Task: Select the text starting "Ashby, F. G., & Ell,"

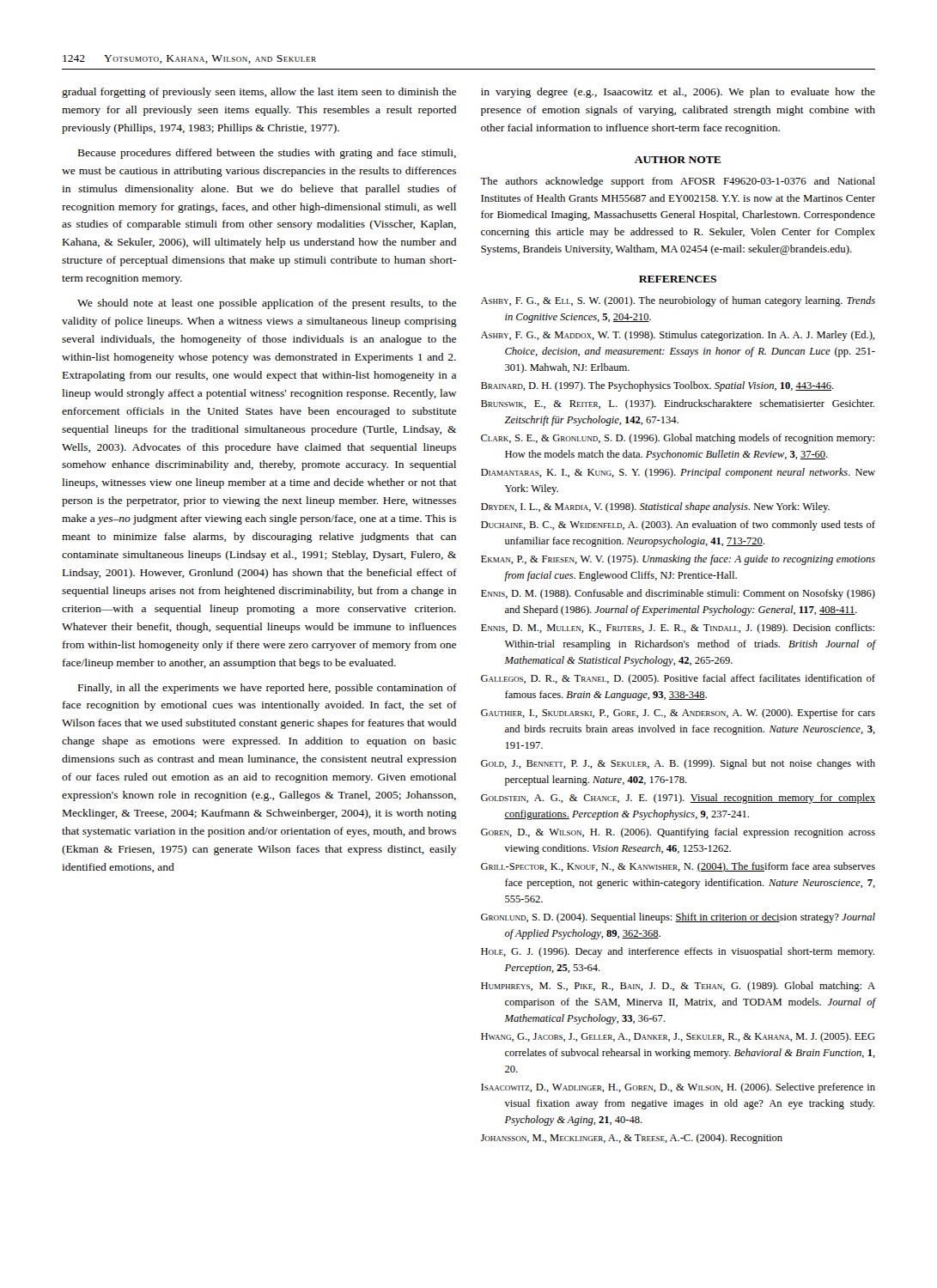Action: coord(678,309)
